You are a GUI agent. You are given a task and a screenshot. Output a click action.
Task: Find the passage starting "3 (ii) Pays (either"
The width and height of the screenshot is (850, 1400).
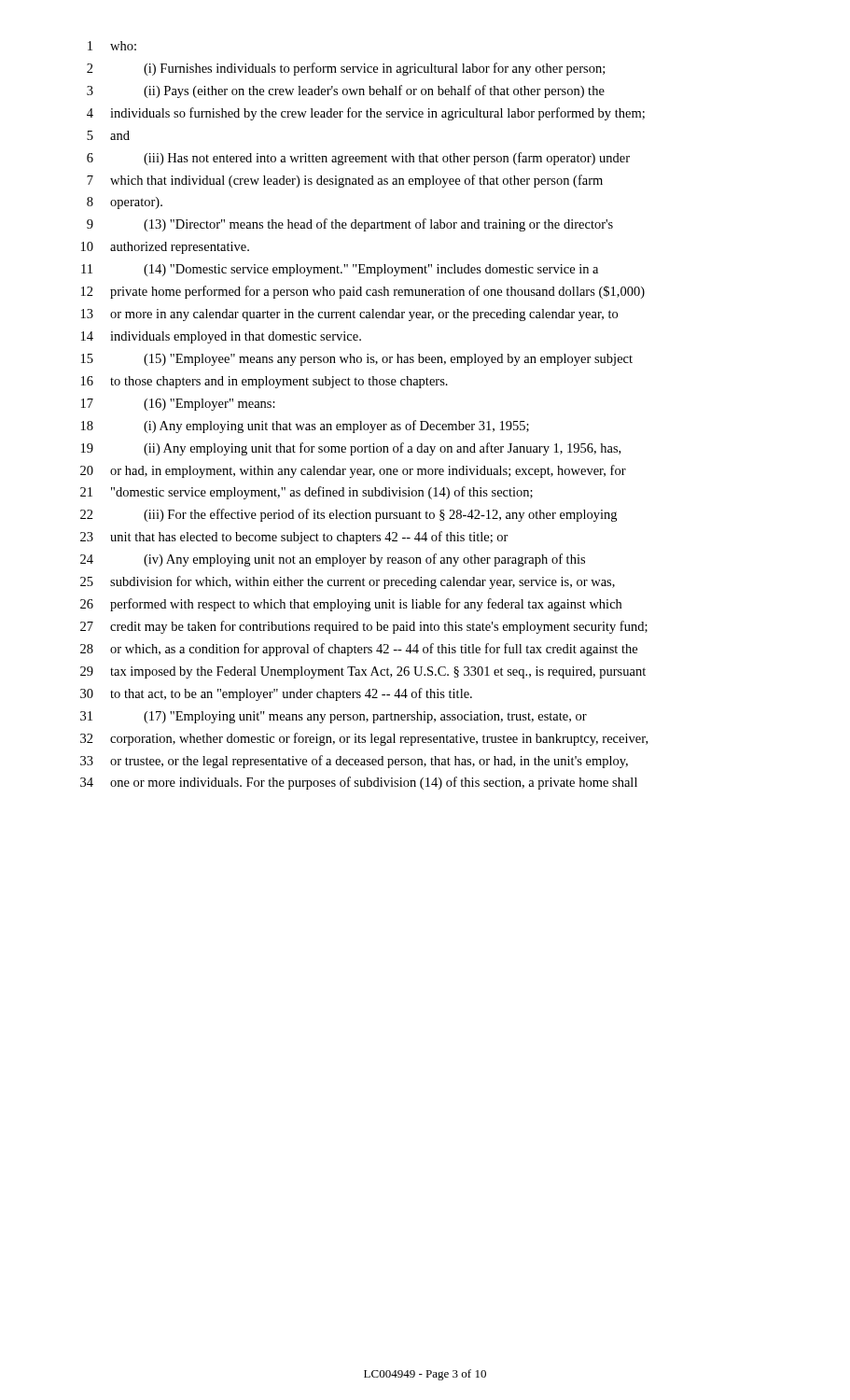click(x=425, y=91)
